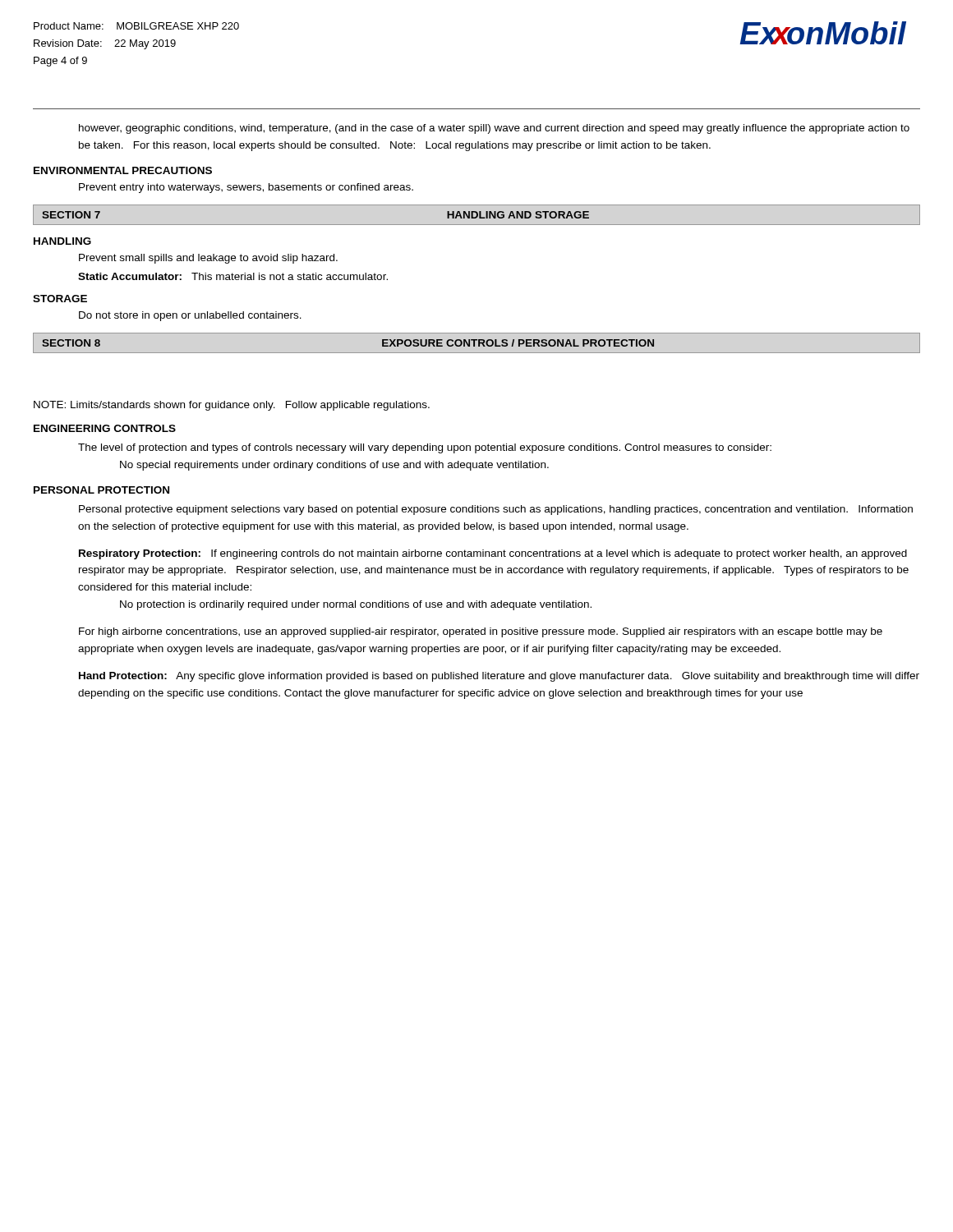Navigate to the passage starting "however, geographic conditions, wind, temperature, (and in the"
This screenshot has height=1232, width=953.
coord(494,136)
